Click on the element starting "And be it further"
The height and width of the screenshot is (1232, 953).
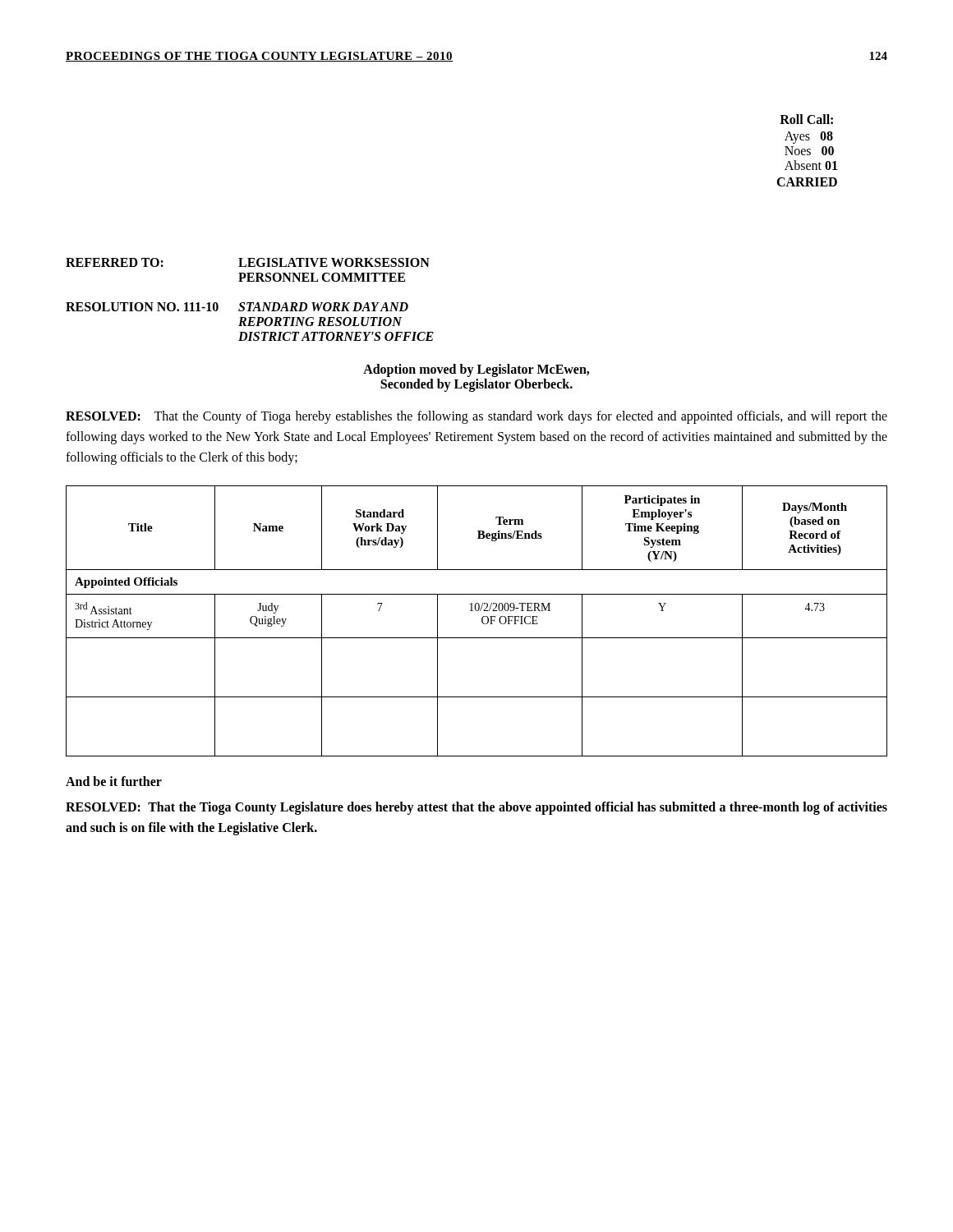[x=114, y=782]
